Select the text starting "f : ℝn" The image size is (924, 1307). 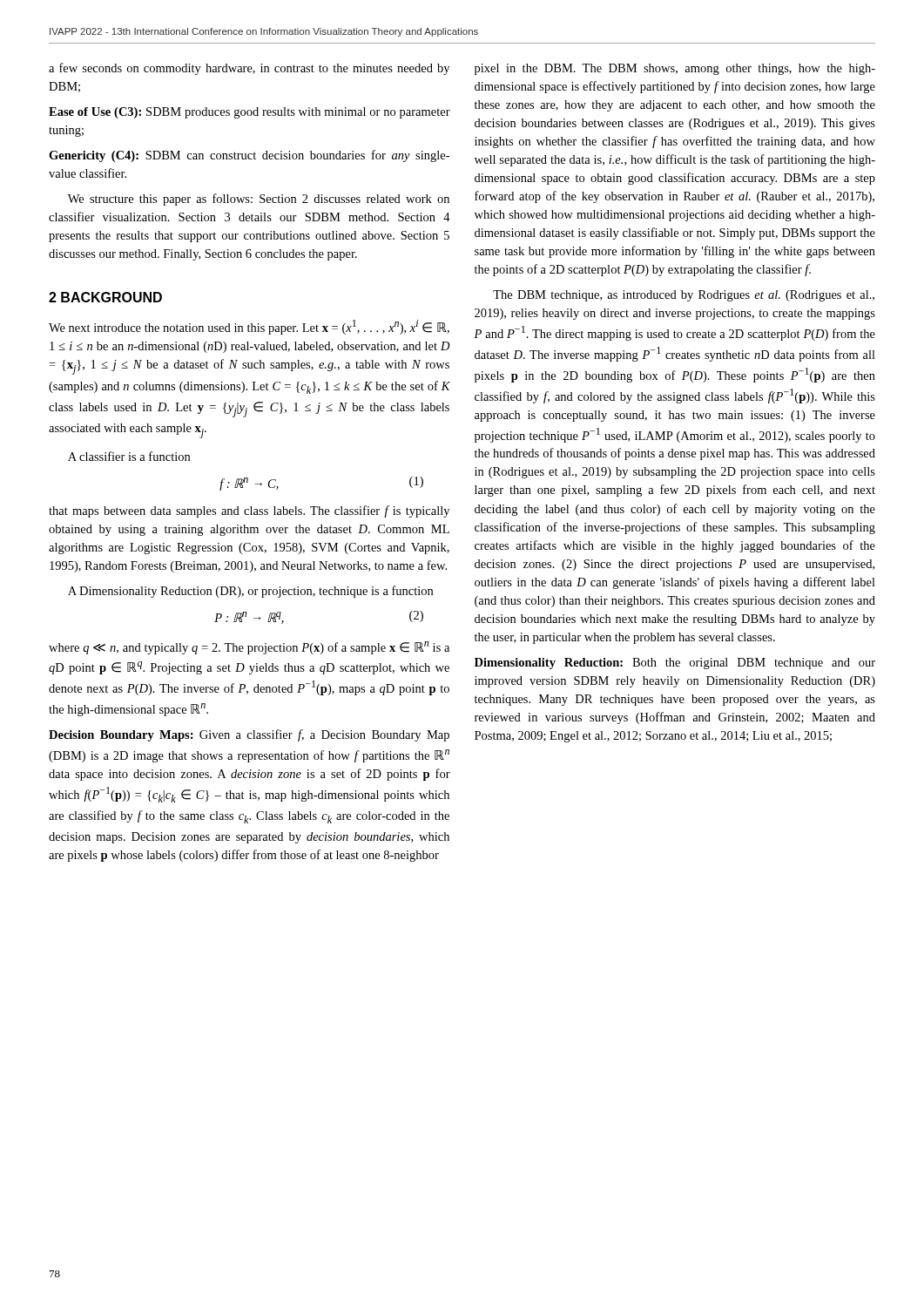249,482
